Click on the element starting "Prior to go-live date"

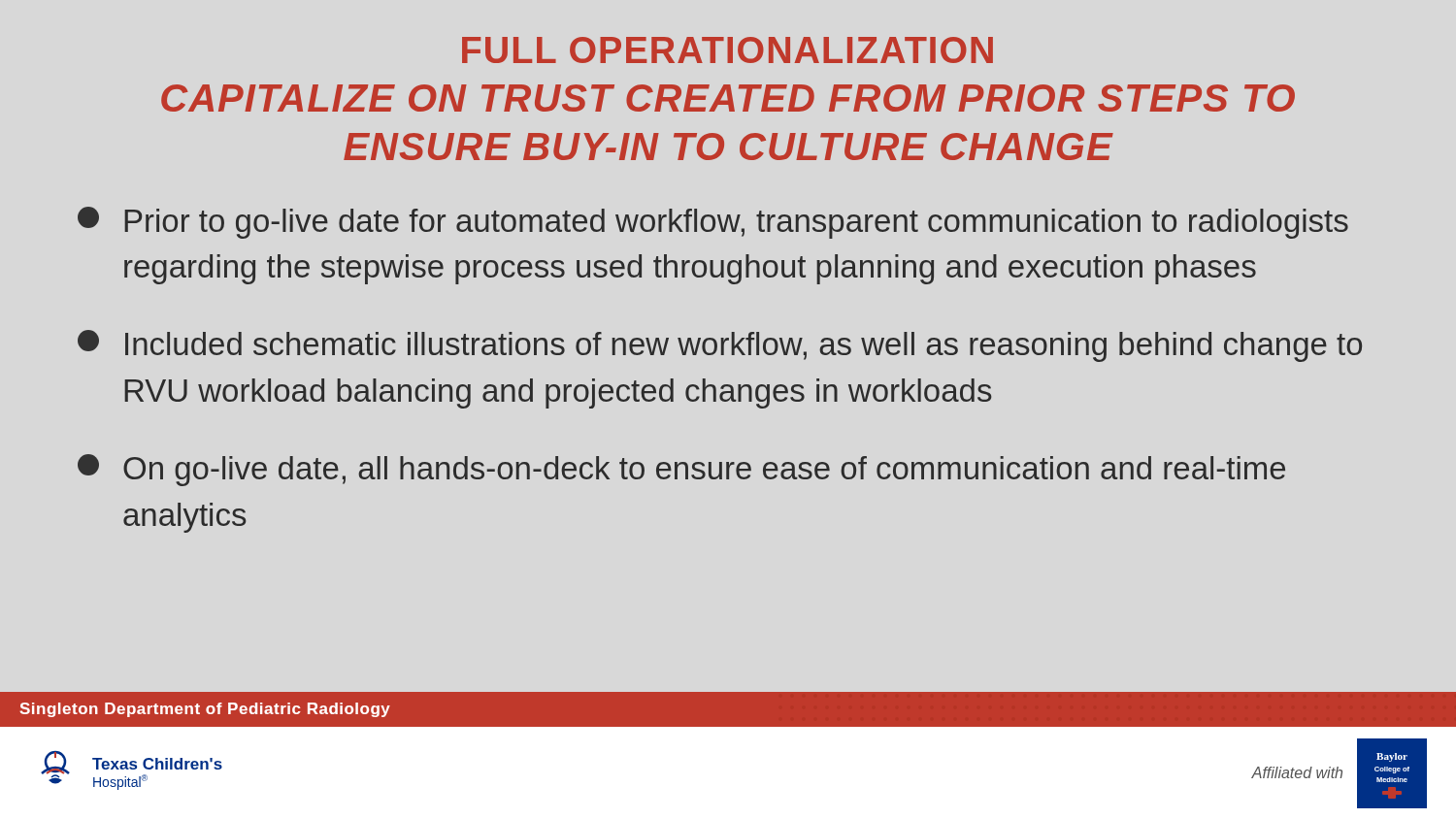pyautogui.click(x=738, y=244)
